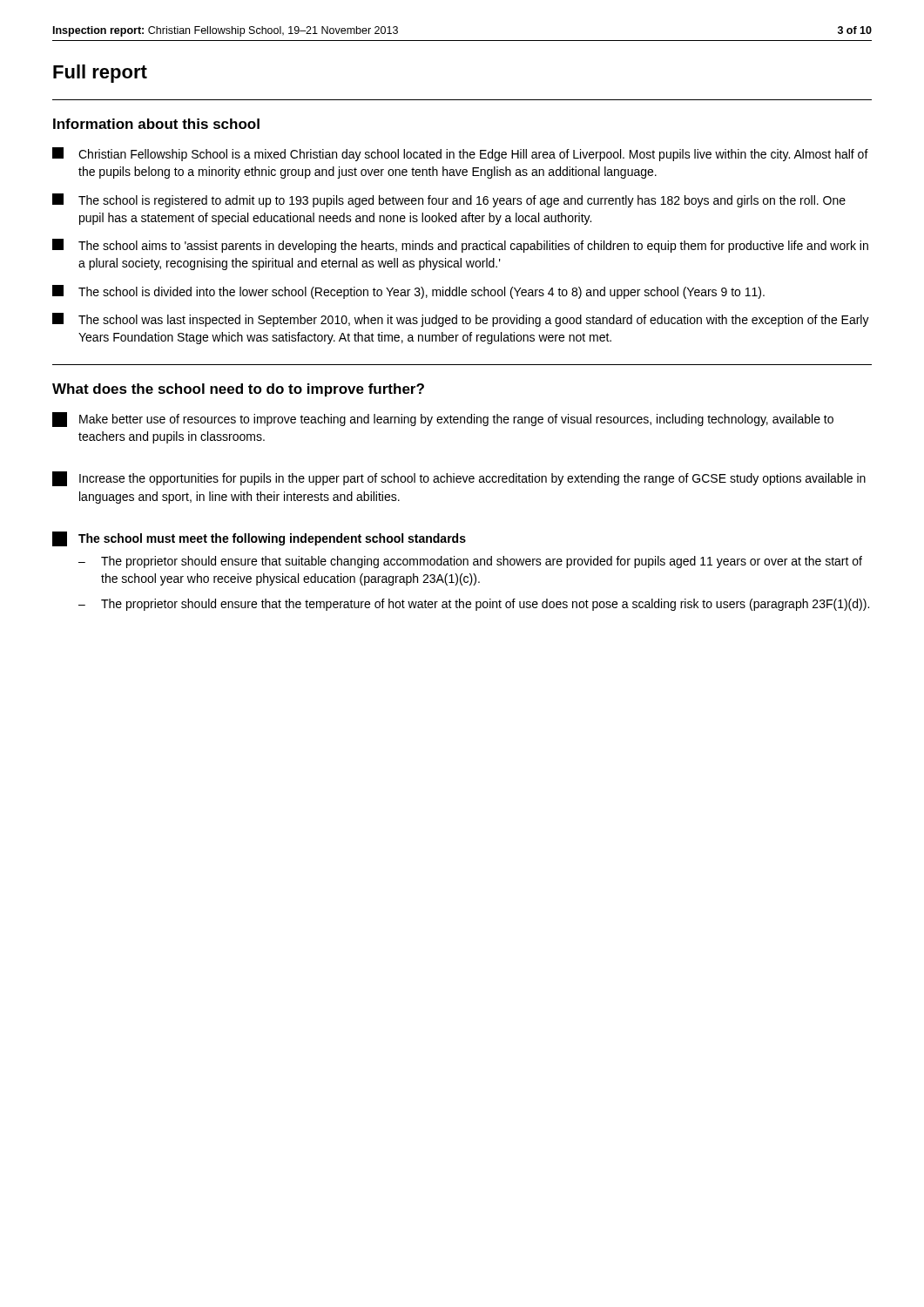
Task: Navigate to the element starting "Full report"
Action: 100,74
